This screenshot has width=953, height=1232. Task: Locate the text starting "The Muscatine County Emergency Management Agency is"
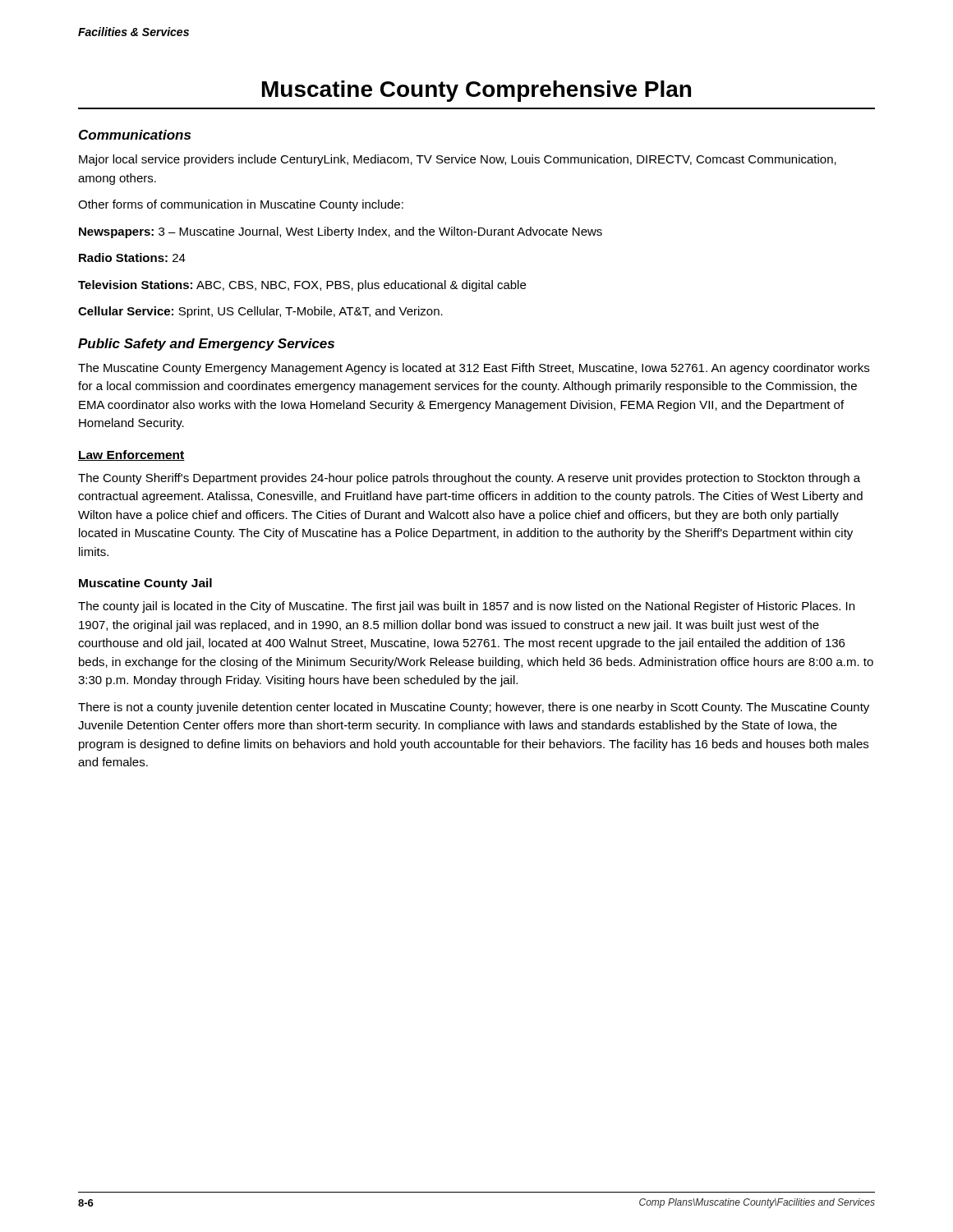pos(476,395)
